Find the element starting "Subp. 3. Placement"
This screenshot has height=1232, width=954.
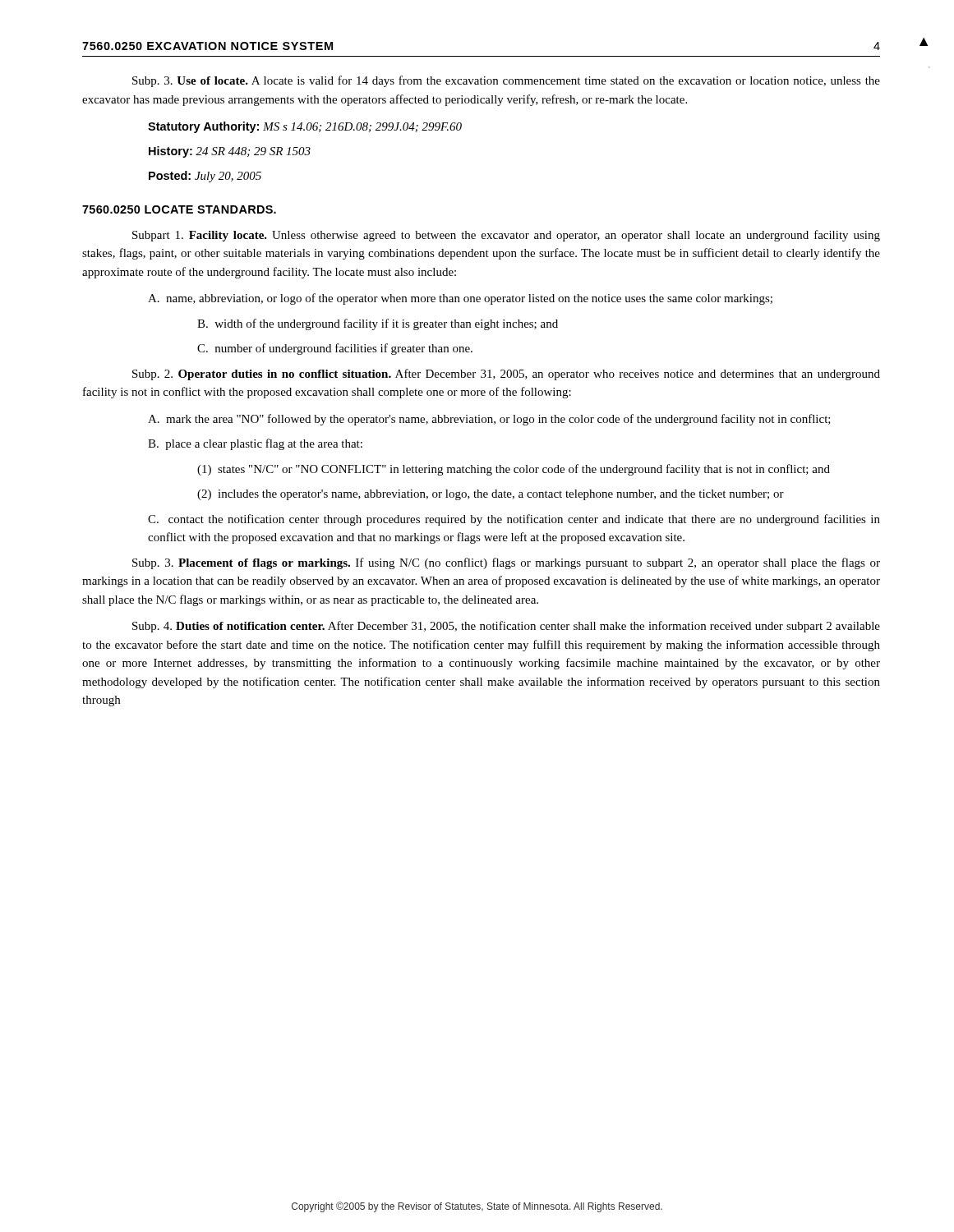(x=481, y=581)
